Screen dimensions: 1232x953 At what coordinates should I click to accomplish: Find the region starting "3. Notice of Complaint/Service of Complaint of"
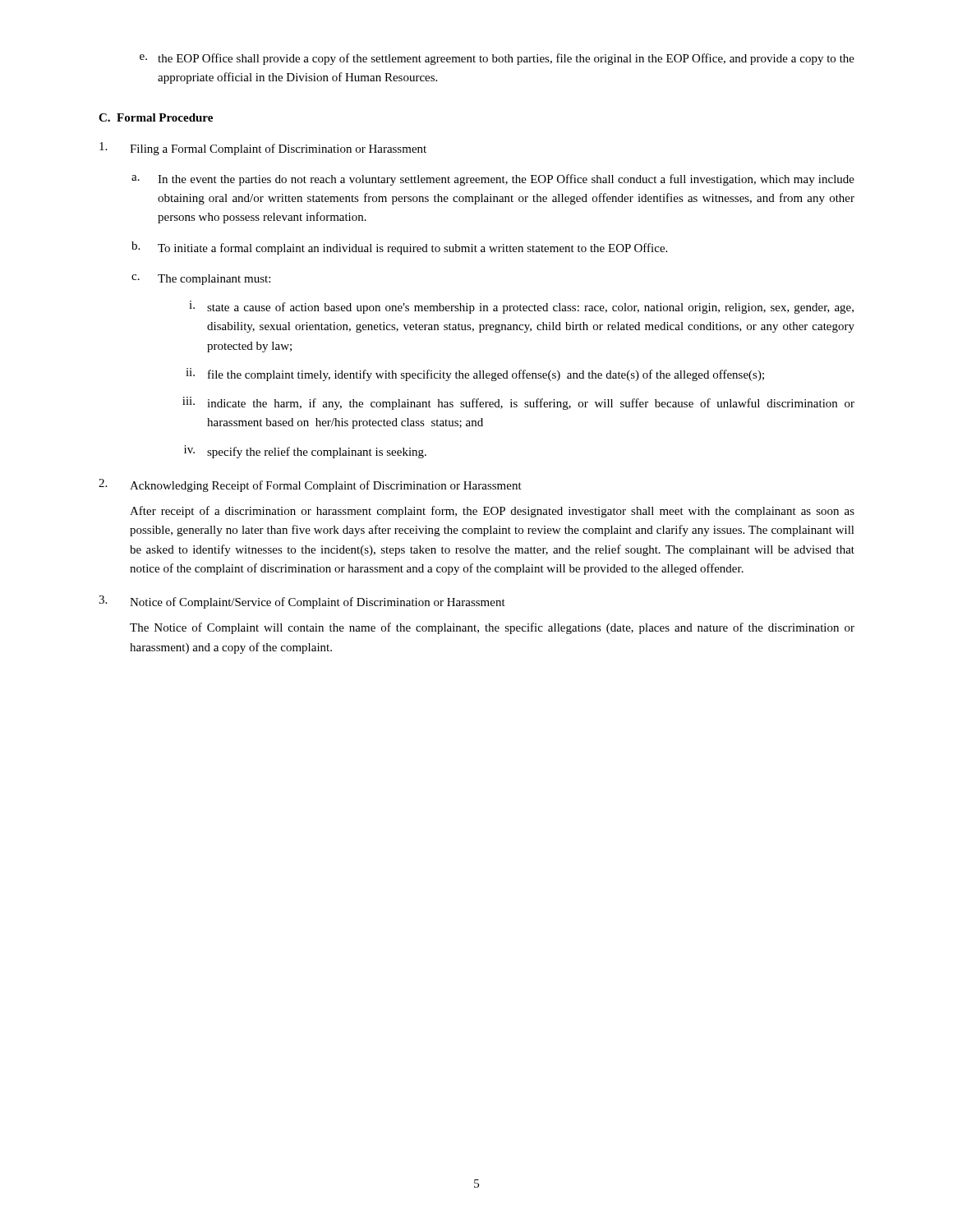click(476, 603)
